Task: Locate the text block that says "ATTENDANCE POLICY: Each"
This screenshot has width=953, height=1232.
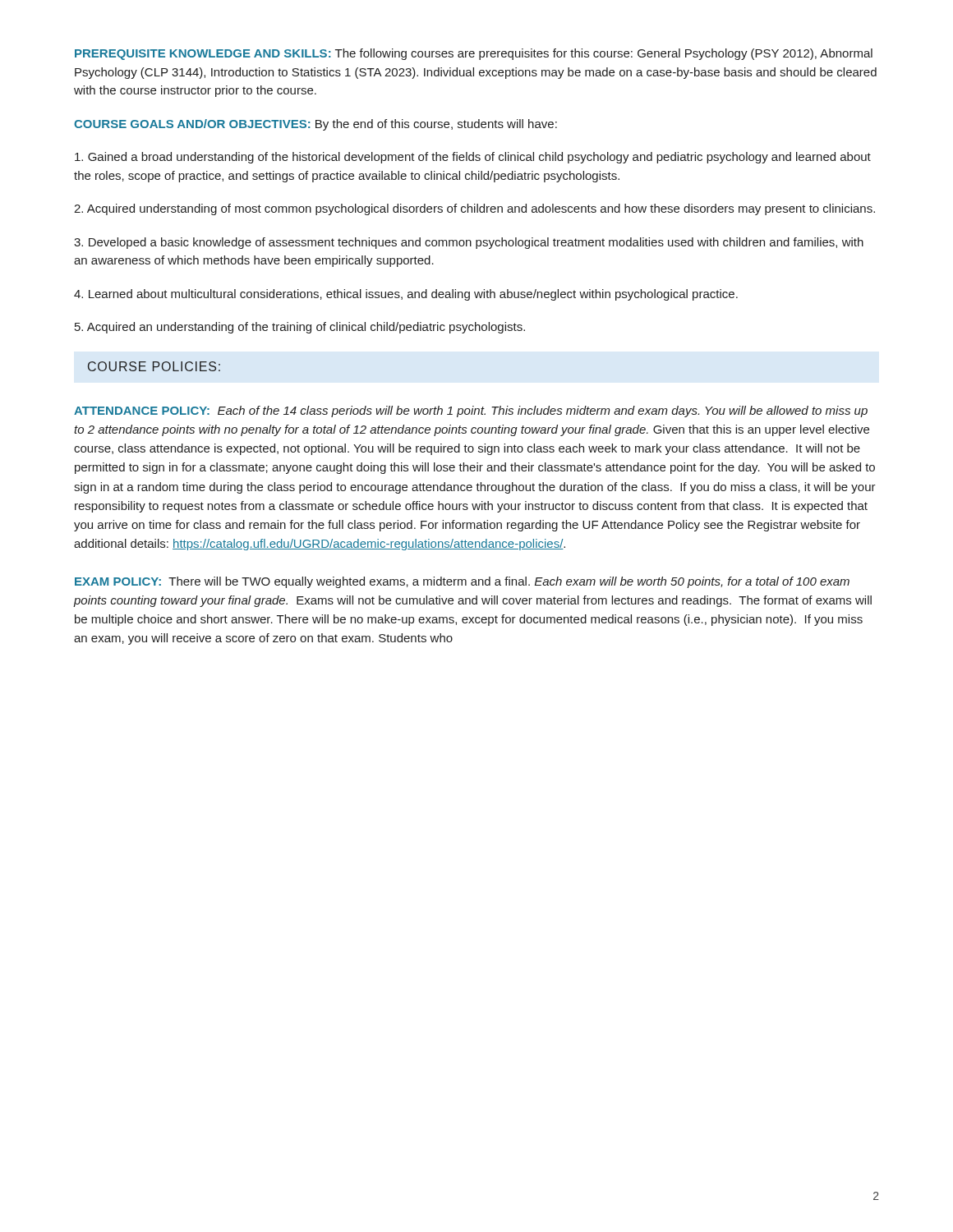Action: (x=475, y=477)
